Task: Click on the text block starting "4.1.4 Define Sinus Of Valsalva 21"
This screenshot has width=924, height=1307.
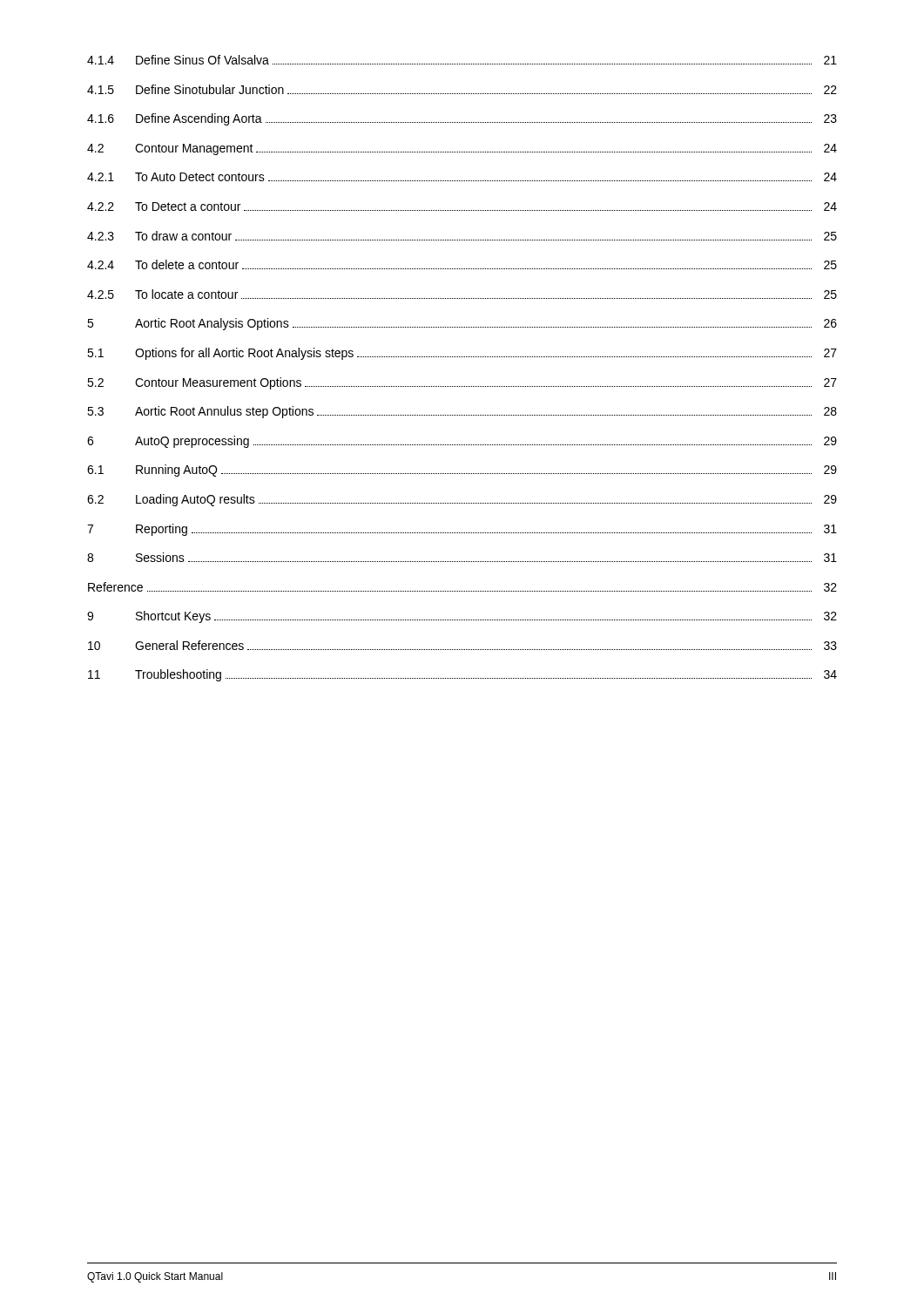Action: pyautogui.click(x=462, y=61)
